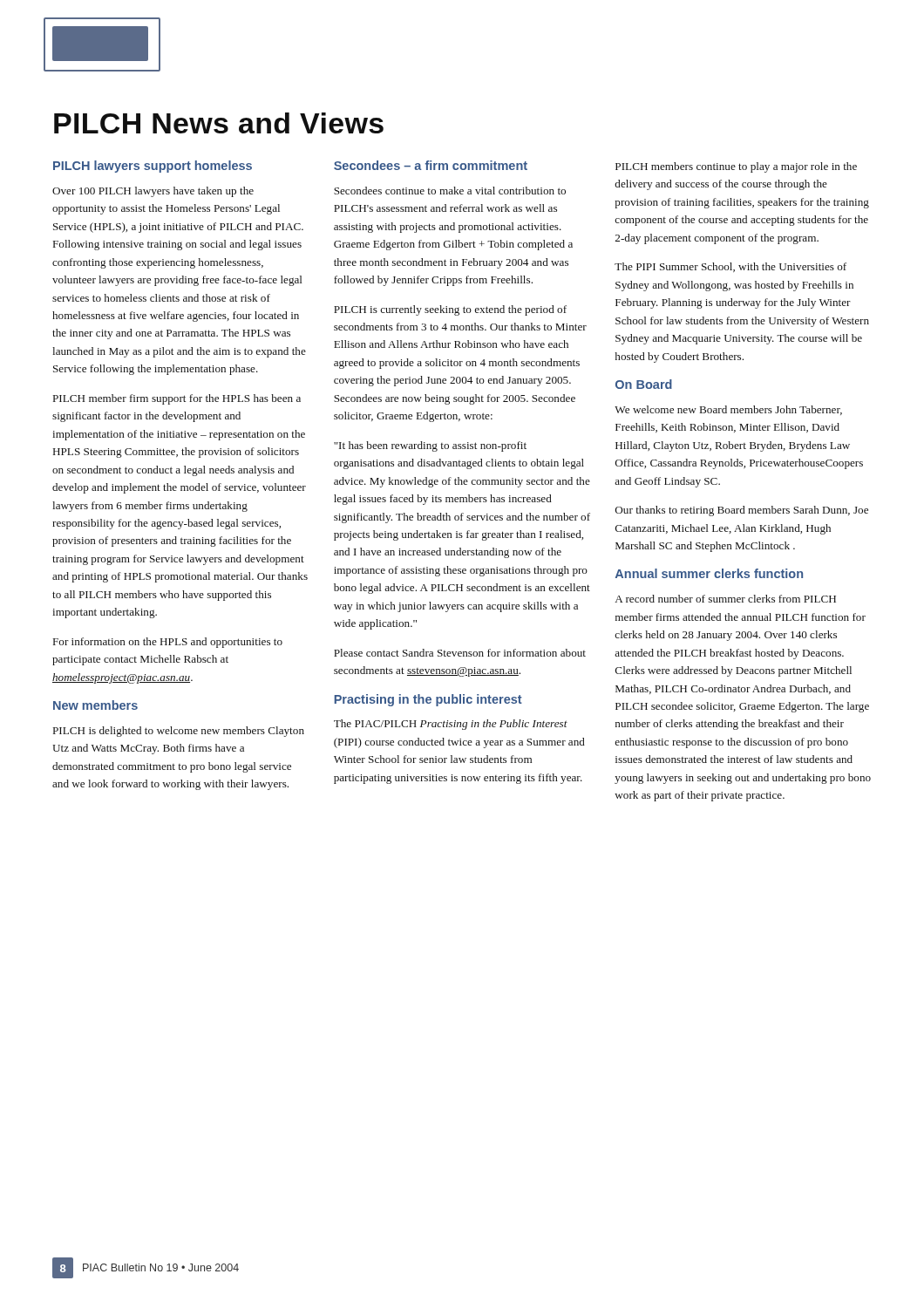Find the passage starting "Over 100 PILCH"
Viewport: 924px width, 1308px height.
pyautogui.click(x=179, y=280)
